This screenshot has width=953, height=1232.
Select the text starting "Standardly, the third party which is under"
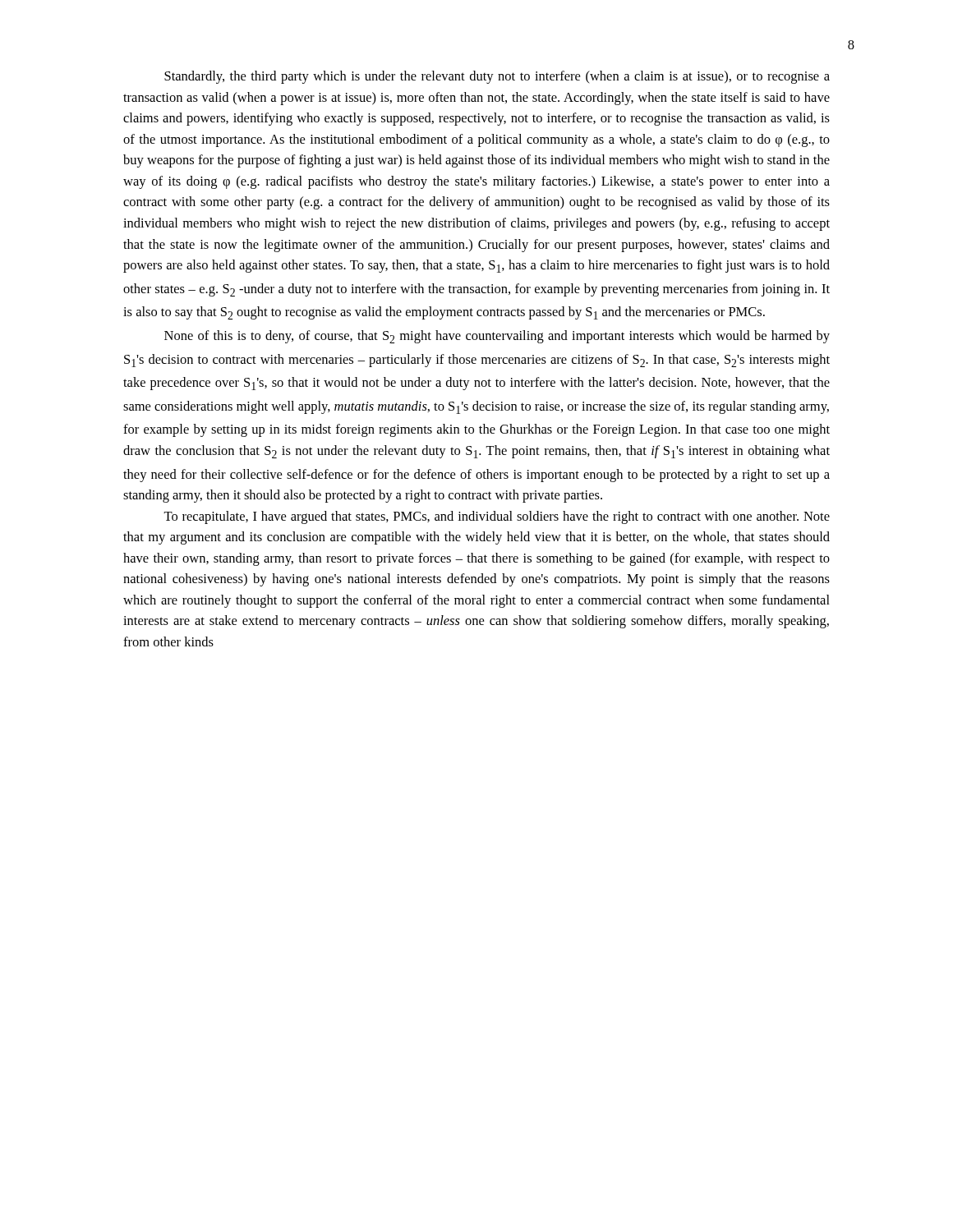pos(476,195)
